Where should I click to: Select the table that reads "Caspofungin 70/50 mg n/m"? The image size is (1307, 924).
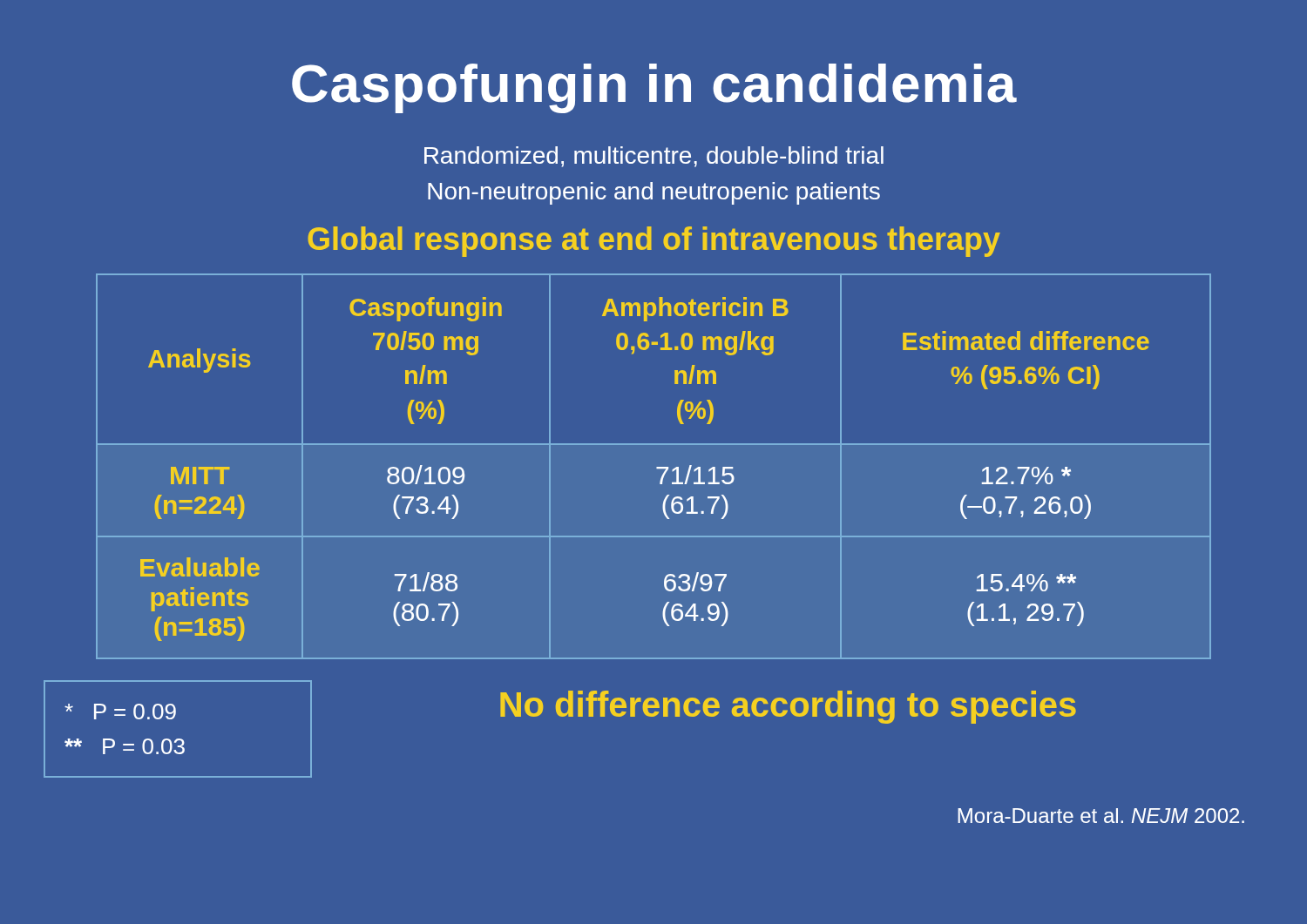(x=654, y=466)
